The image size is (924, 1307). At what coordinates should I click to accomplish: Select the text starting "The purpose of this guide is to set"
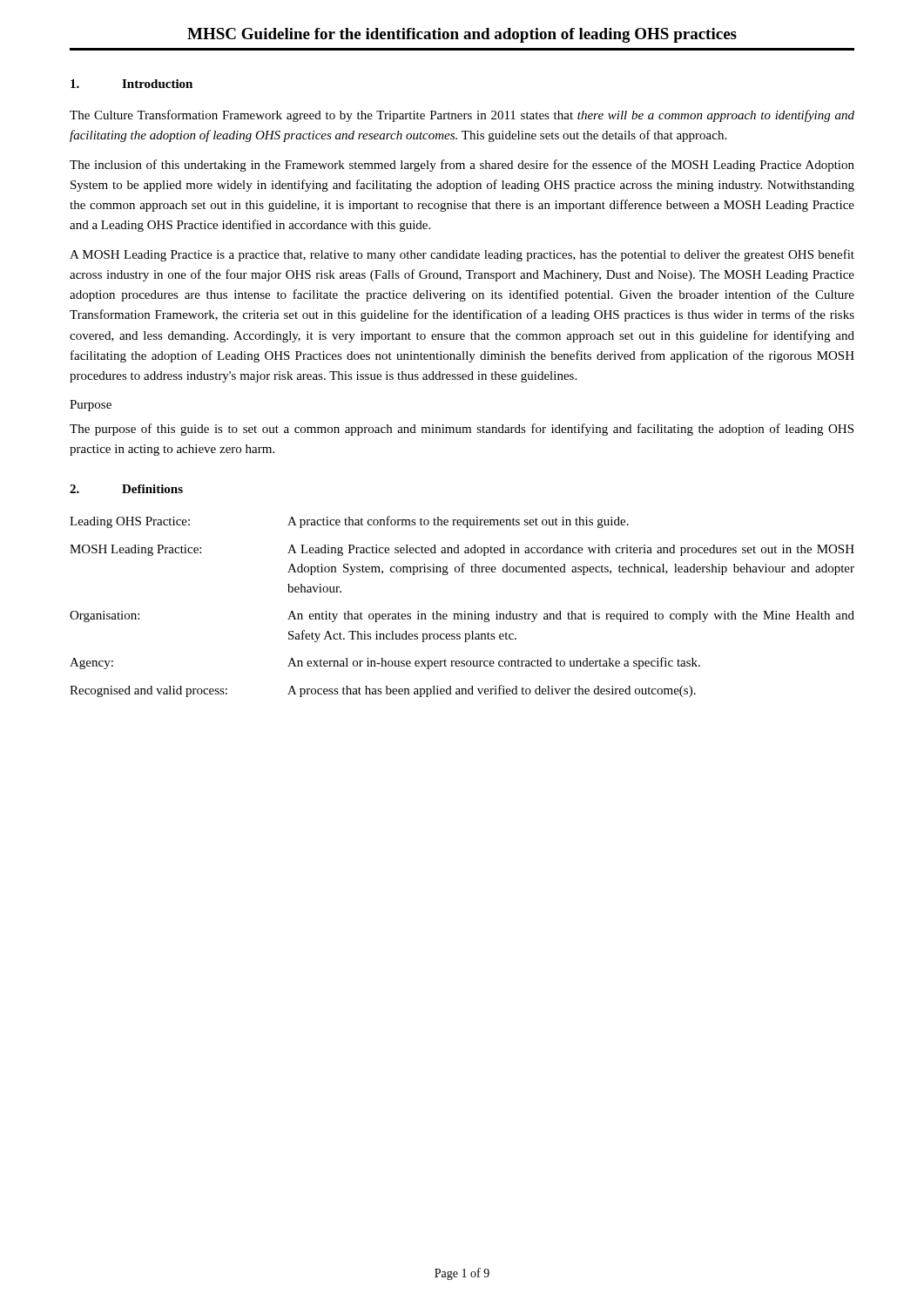point(462,438)
